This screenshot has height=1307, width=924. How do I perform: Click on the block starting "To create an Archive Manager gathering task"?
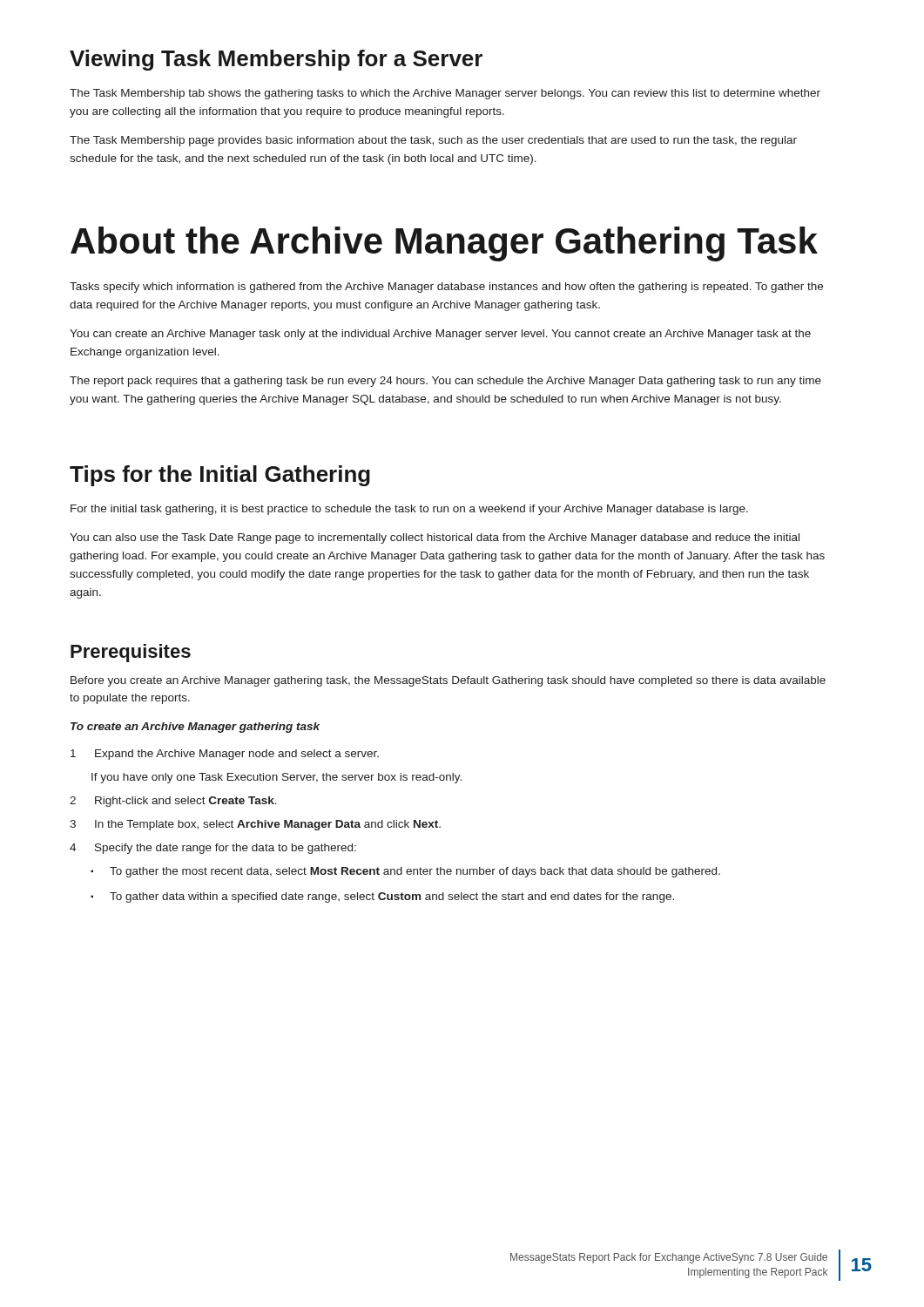(195, 728)
